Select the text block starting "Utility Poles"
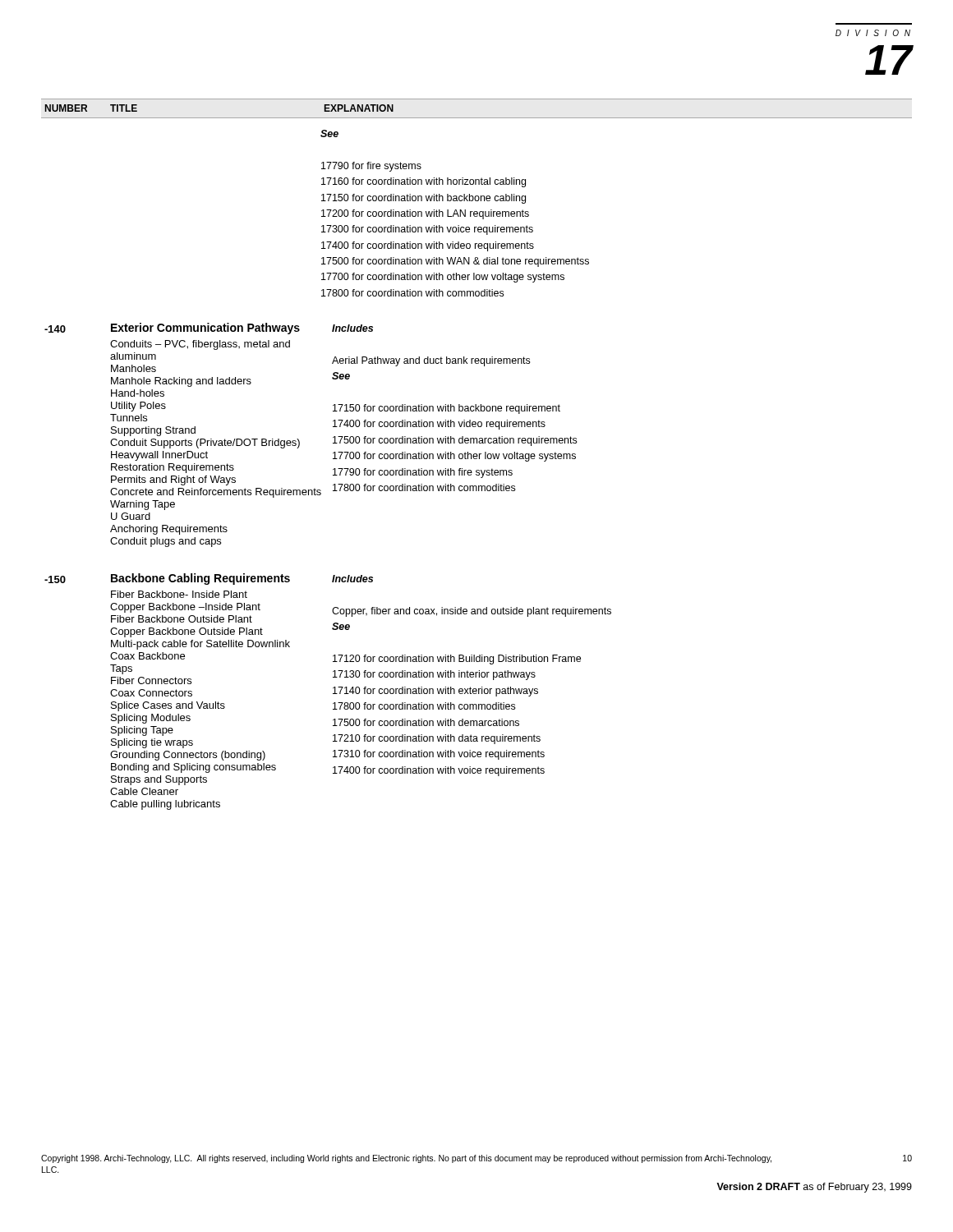Image resolution: width=953 pixels, height=1232 pixels. [x=138, y=405]
